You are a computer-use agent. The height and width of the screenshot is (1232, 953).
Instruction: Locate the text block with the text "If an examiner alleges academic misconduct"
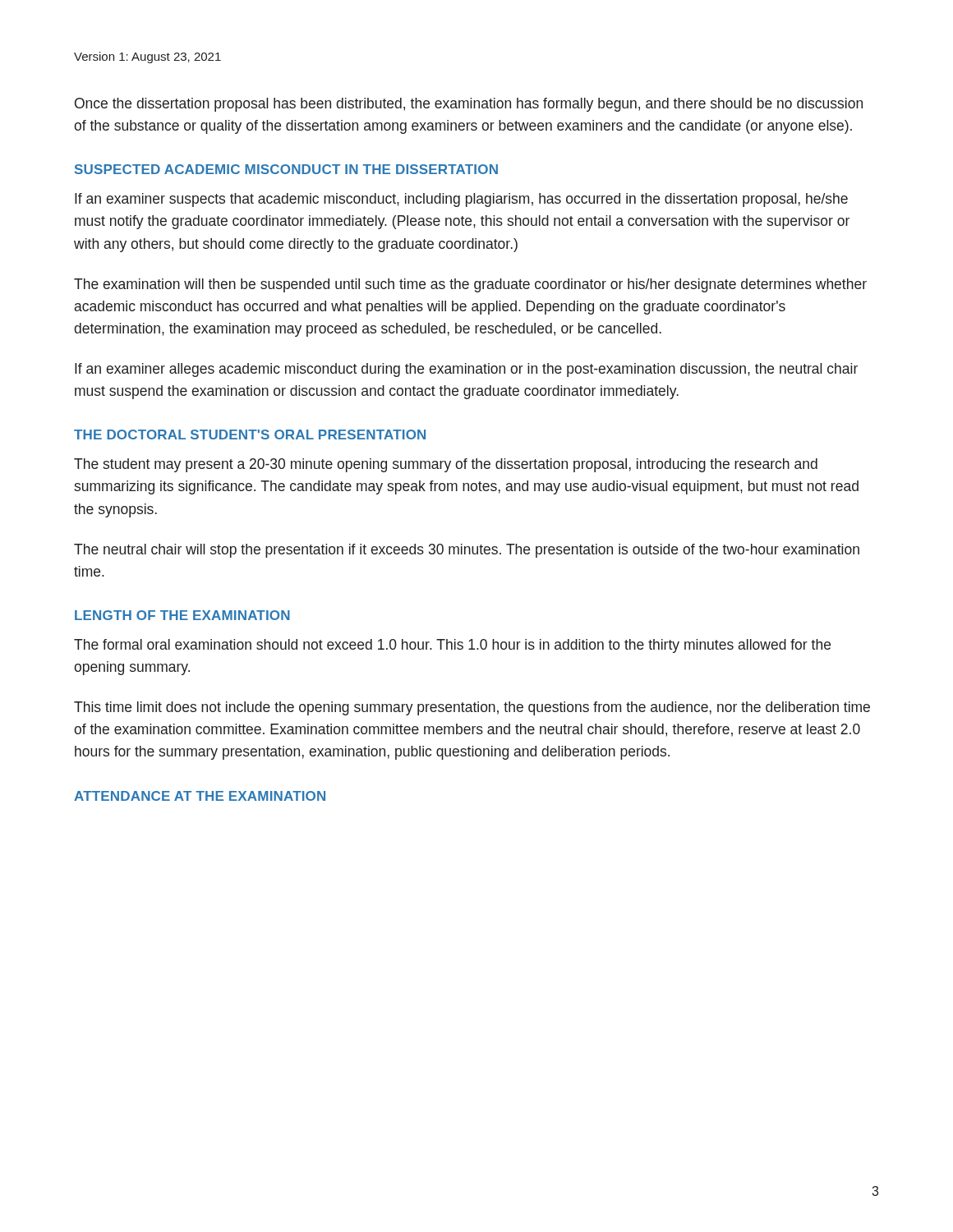466,380
